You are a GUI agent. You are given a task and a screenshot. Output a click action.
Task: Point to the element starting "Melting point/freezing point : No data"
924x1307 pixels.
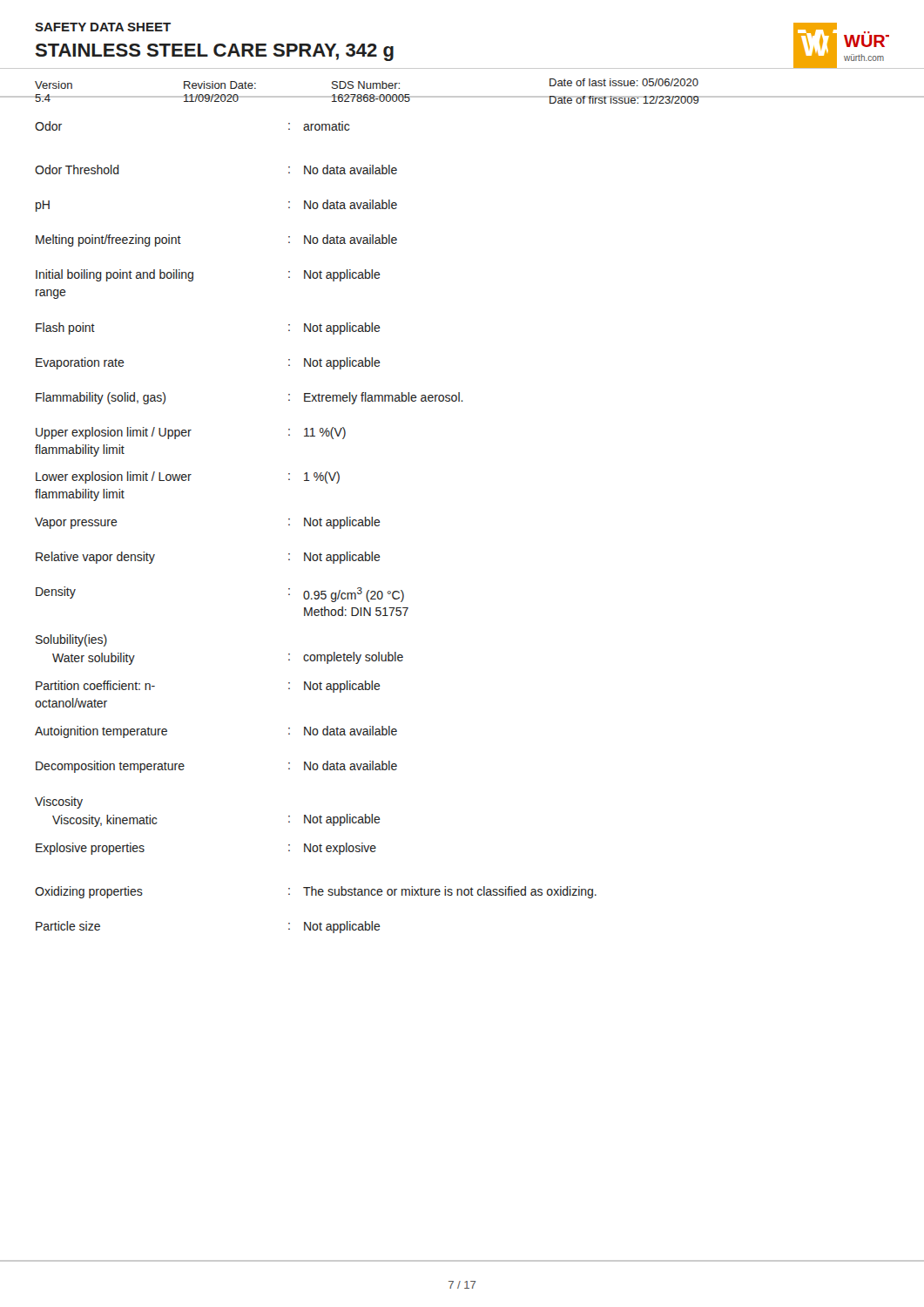[x=108, y=240]
